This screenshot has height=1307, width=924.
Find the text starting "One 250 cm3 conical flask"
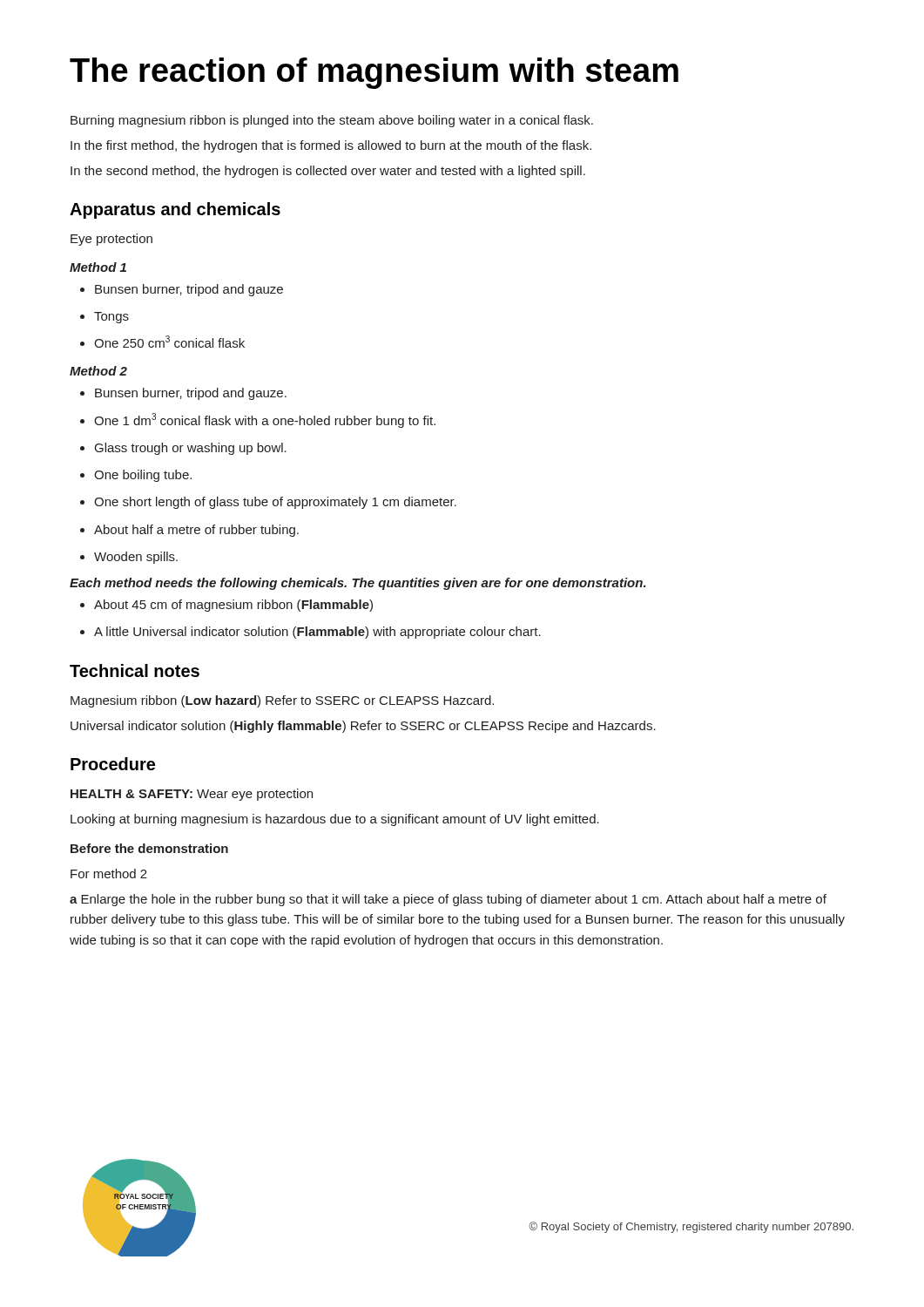click(169, 342)
